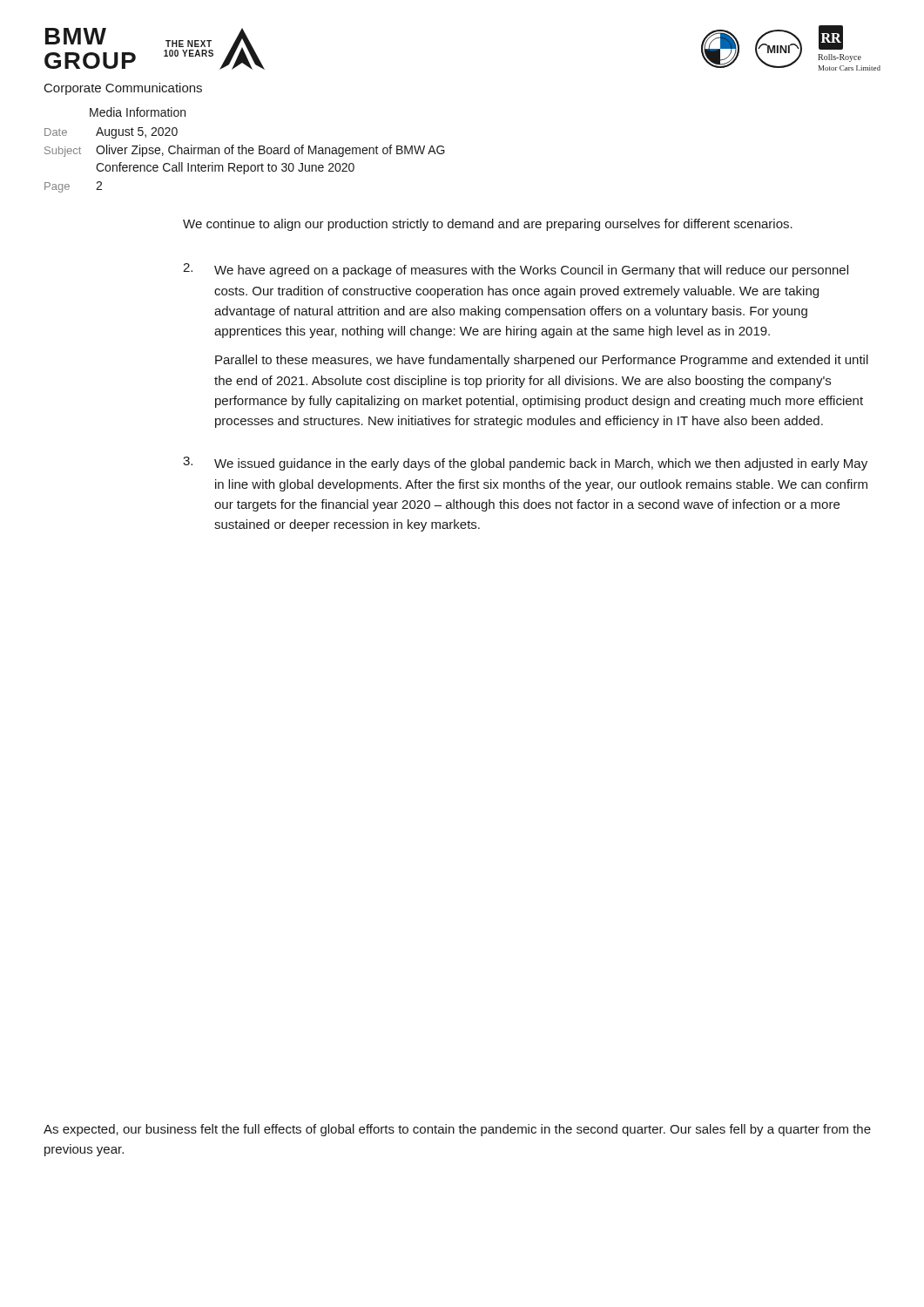The width and height of the screenshot is (924, 1307).
Task: Click on the text starting "Date August 5, 2020"
Action: tap(111, 132)
